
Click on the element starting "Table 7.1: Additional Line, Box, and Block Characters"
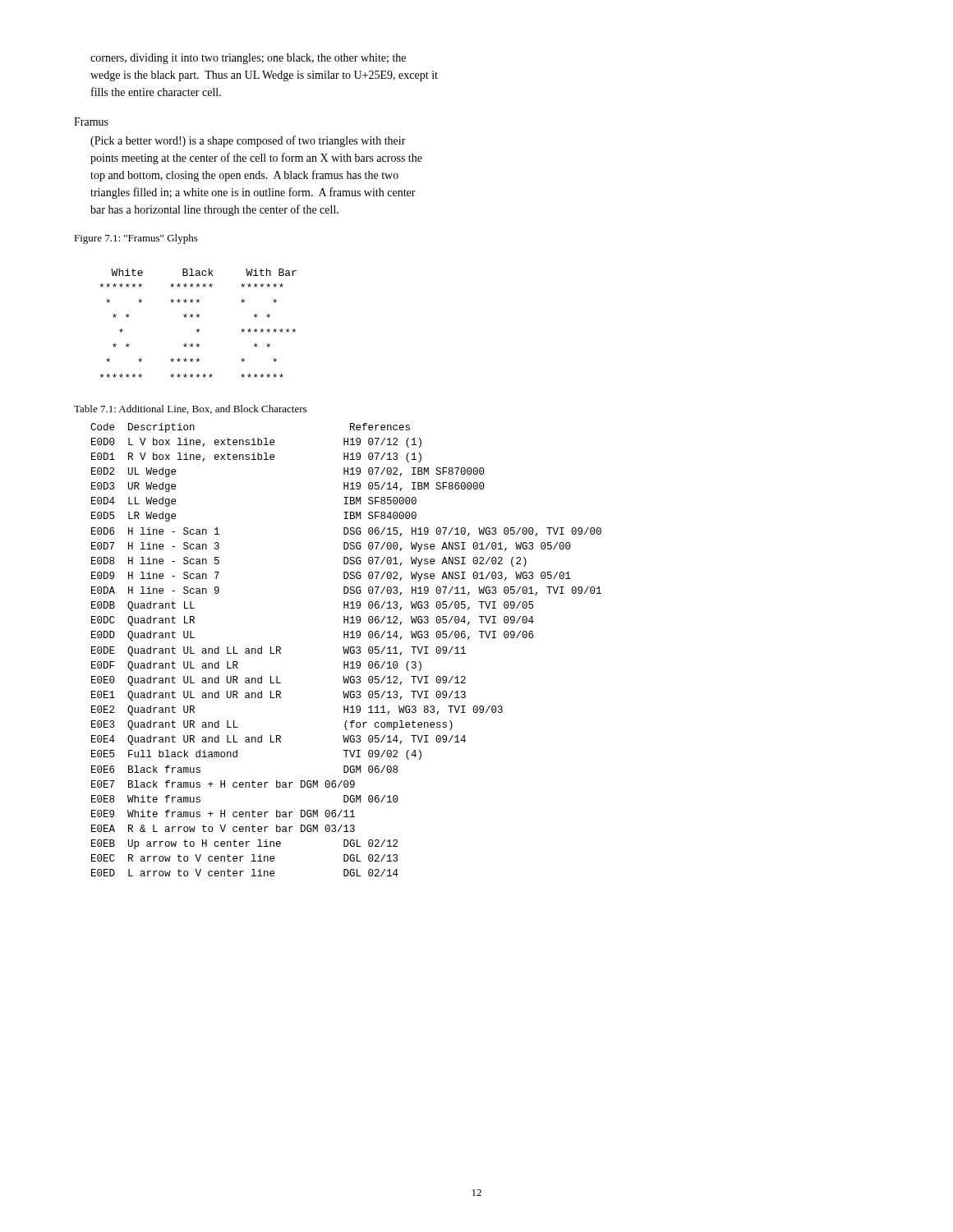pos(190,408)
